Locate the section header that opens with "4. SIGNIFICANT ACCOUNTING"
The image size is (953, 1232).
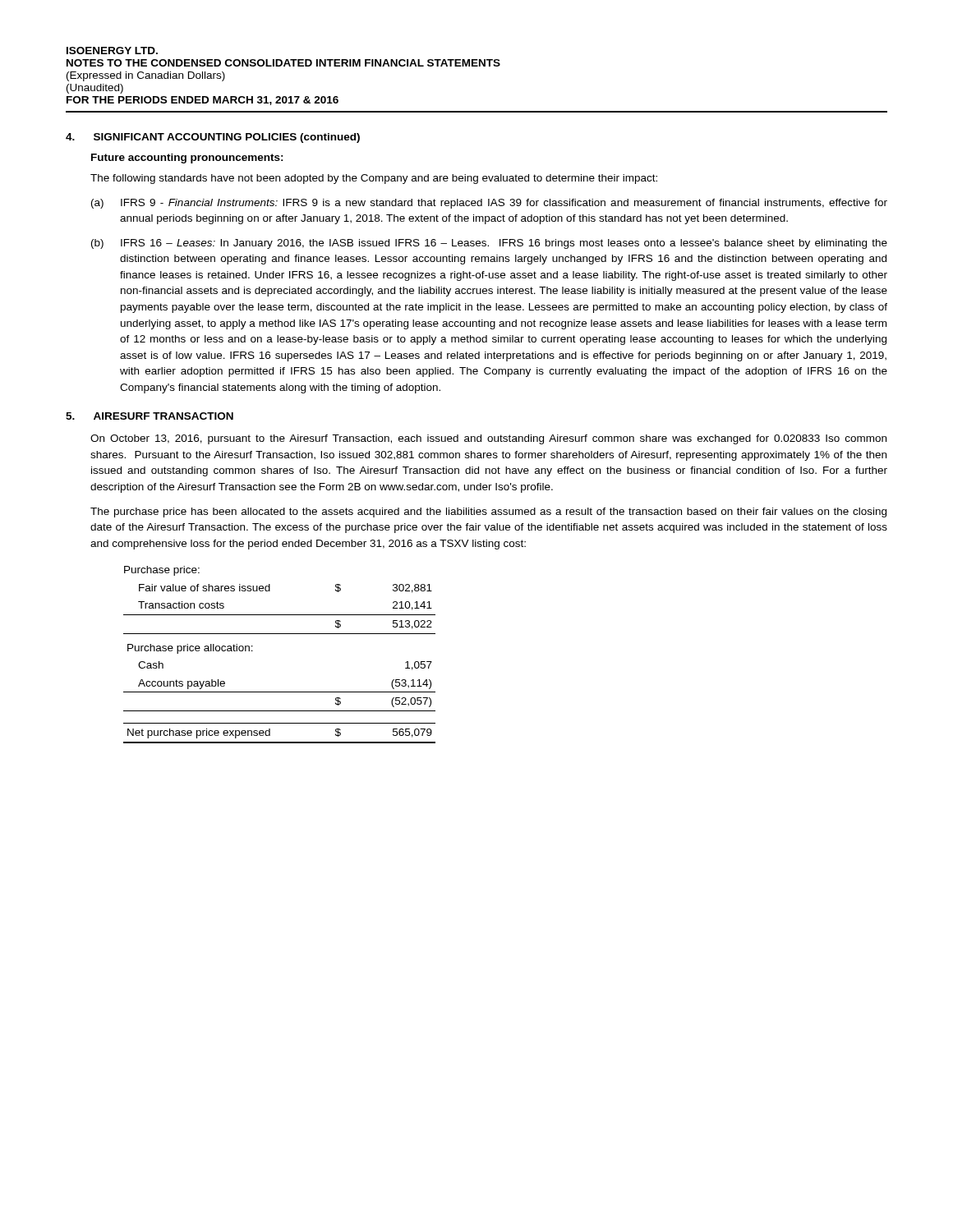point(213,137)
